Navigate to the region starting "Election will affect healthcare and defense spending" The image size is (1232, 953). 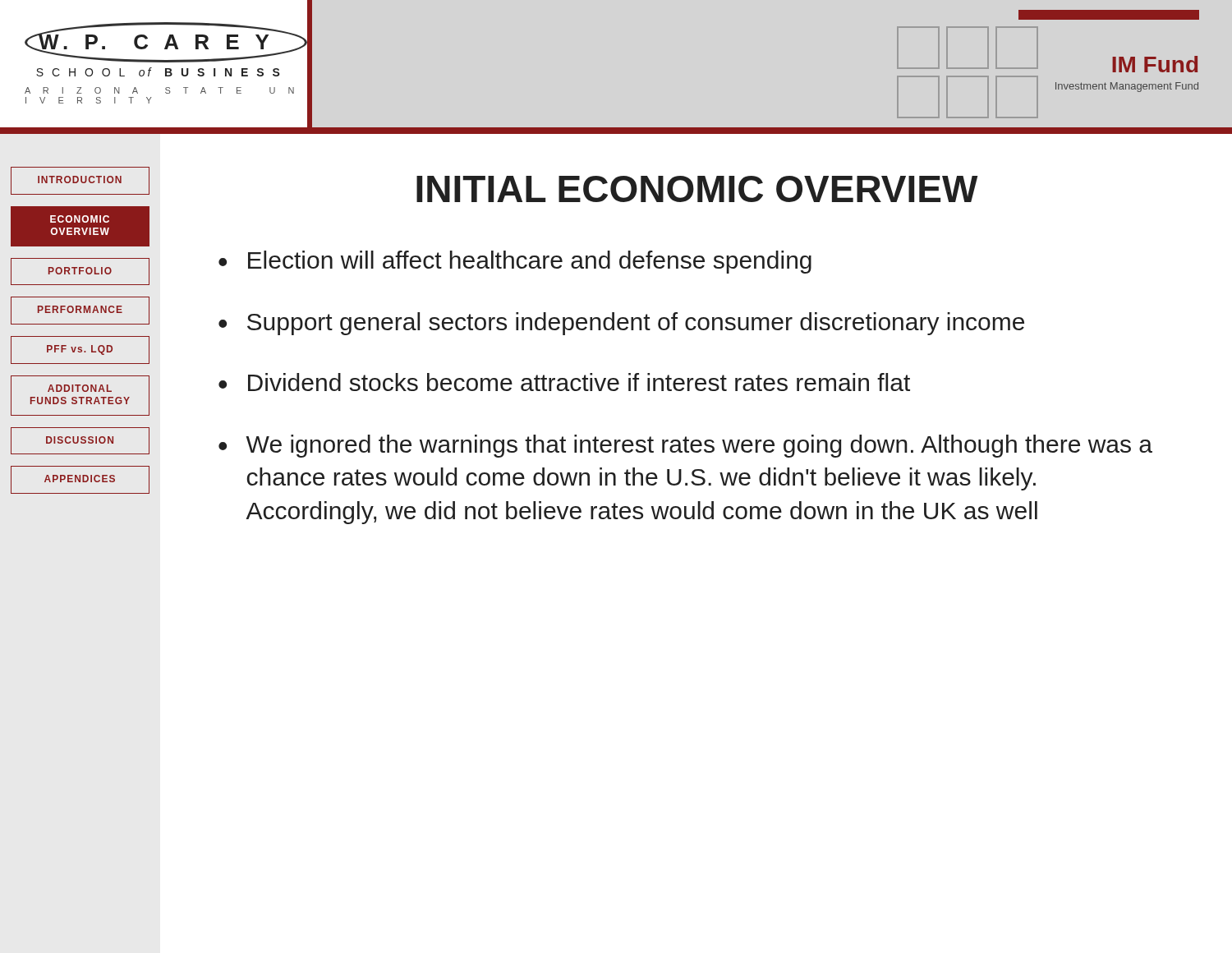(x=529, y=260)
